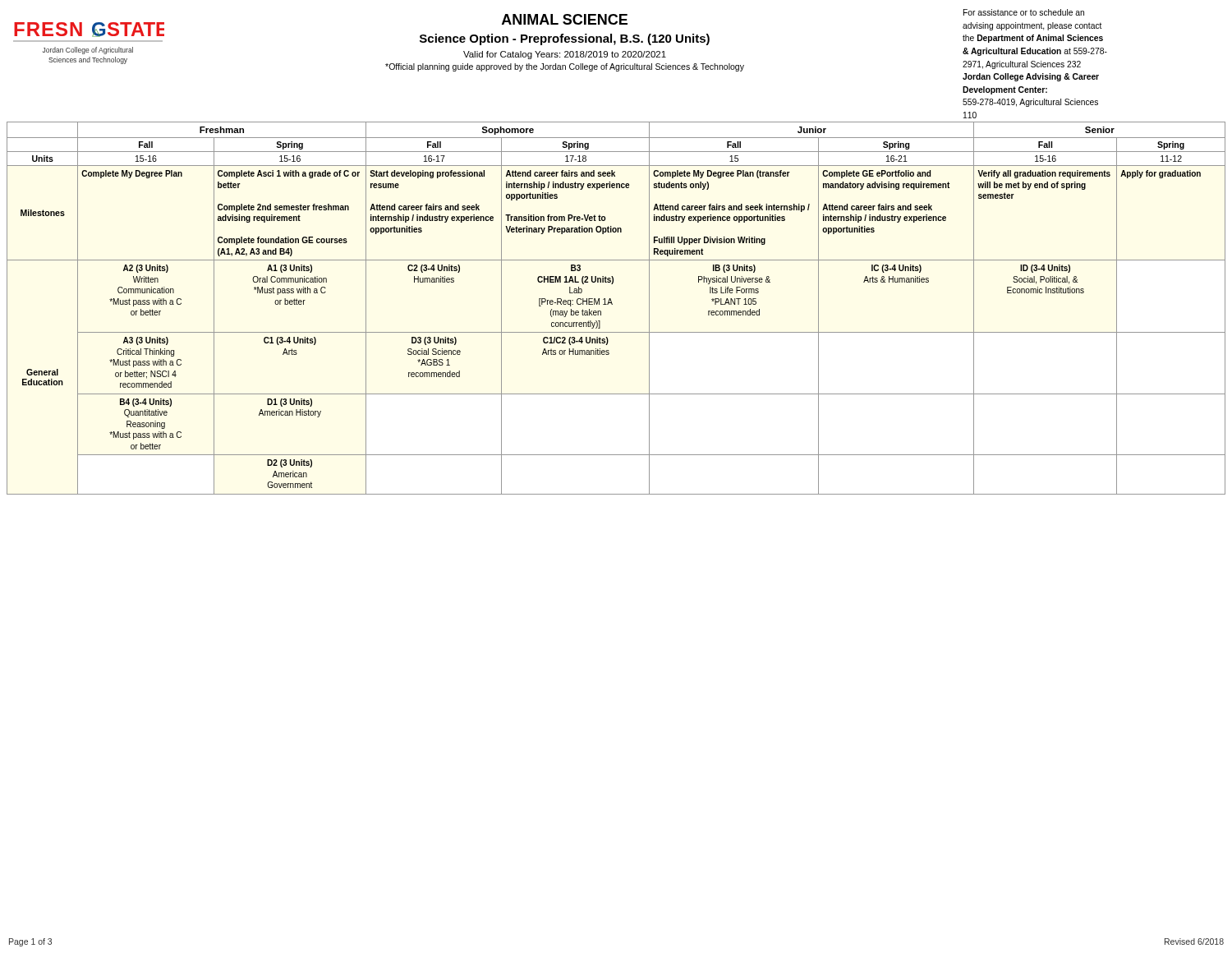The image size is (1232, 953).
Task: Click on the logo
Action: [88, 50]
